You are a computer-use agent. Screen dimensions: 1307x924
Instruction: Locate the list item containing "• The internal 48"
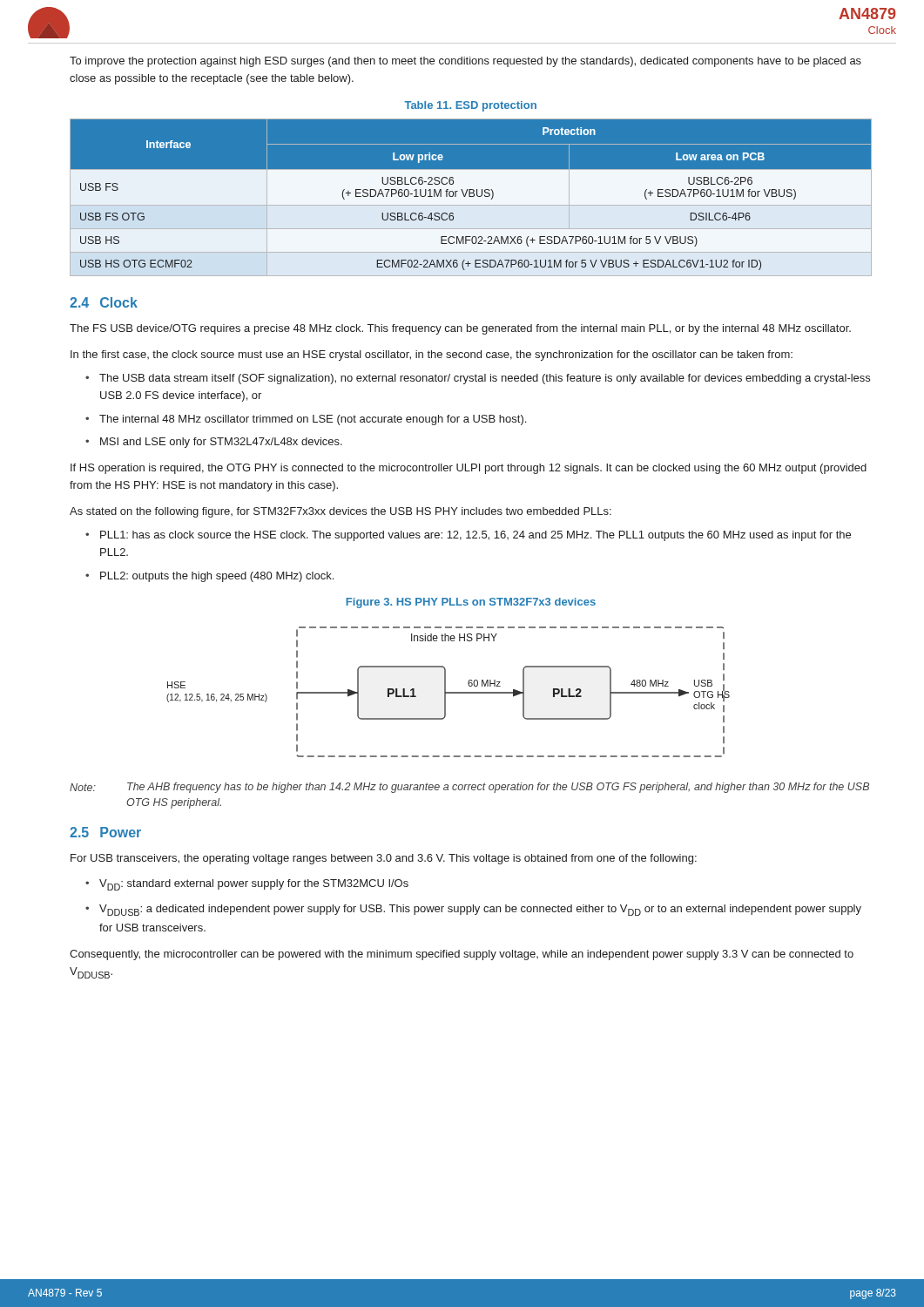pos(306,419)
